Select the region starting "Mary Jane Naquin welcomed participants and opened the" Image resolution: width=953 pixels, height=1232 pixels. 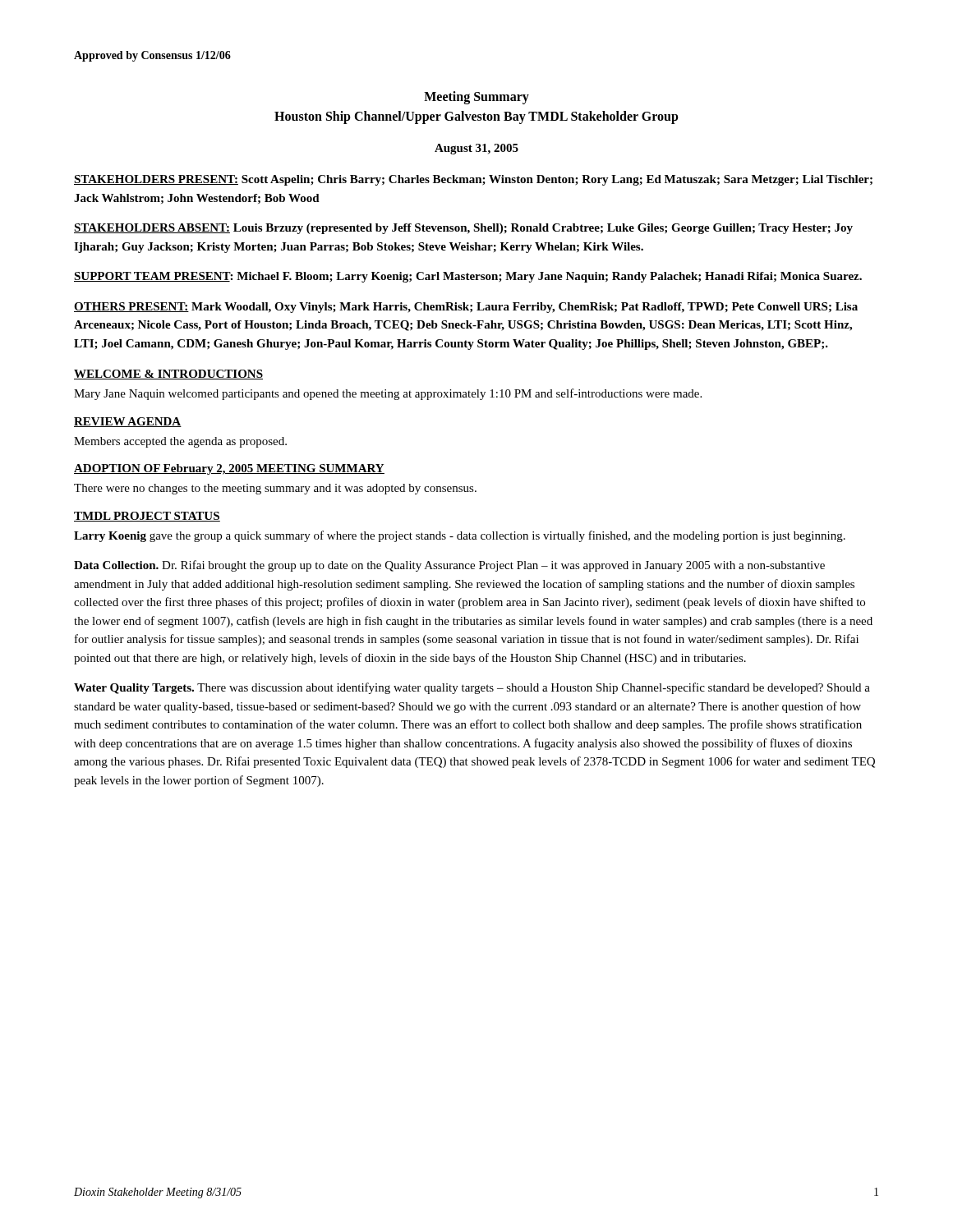[388, 393]
